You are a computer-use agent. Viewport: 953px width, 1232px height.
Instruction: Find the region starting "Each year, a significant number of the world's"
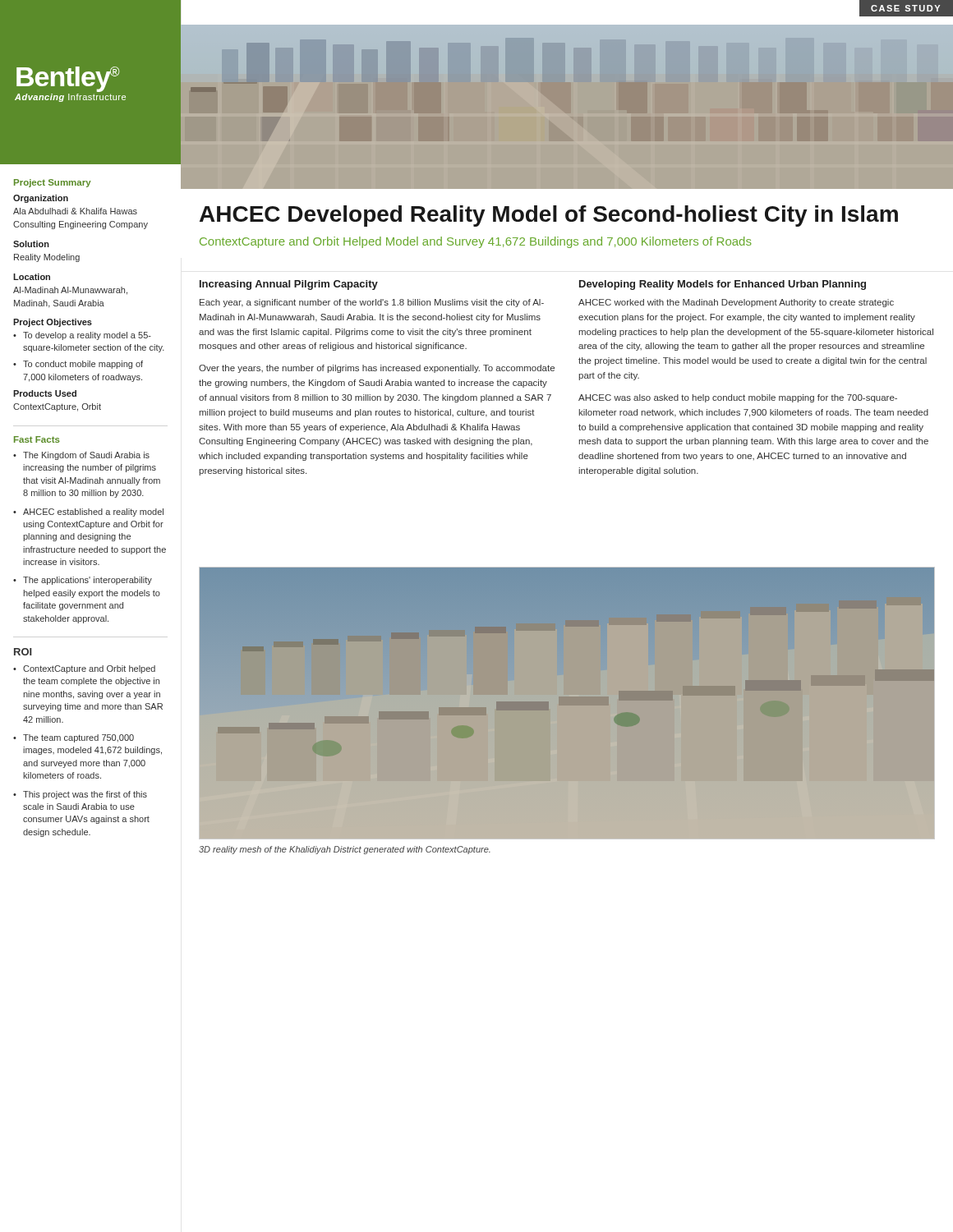(371, 324)
